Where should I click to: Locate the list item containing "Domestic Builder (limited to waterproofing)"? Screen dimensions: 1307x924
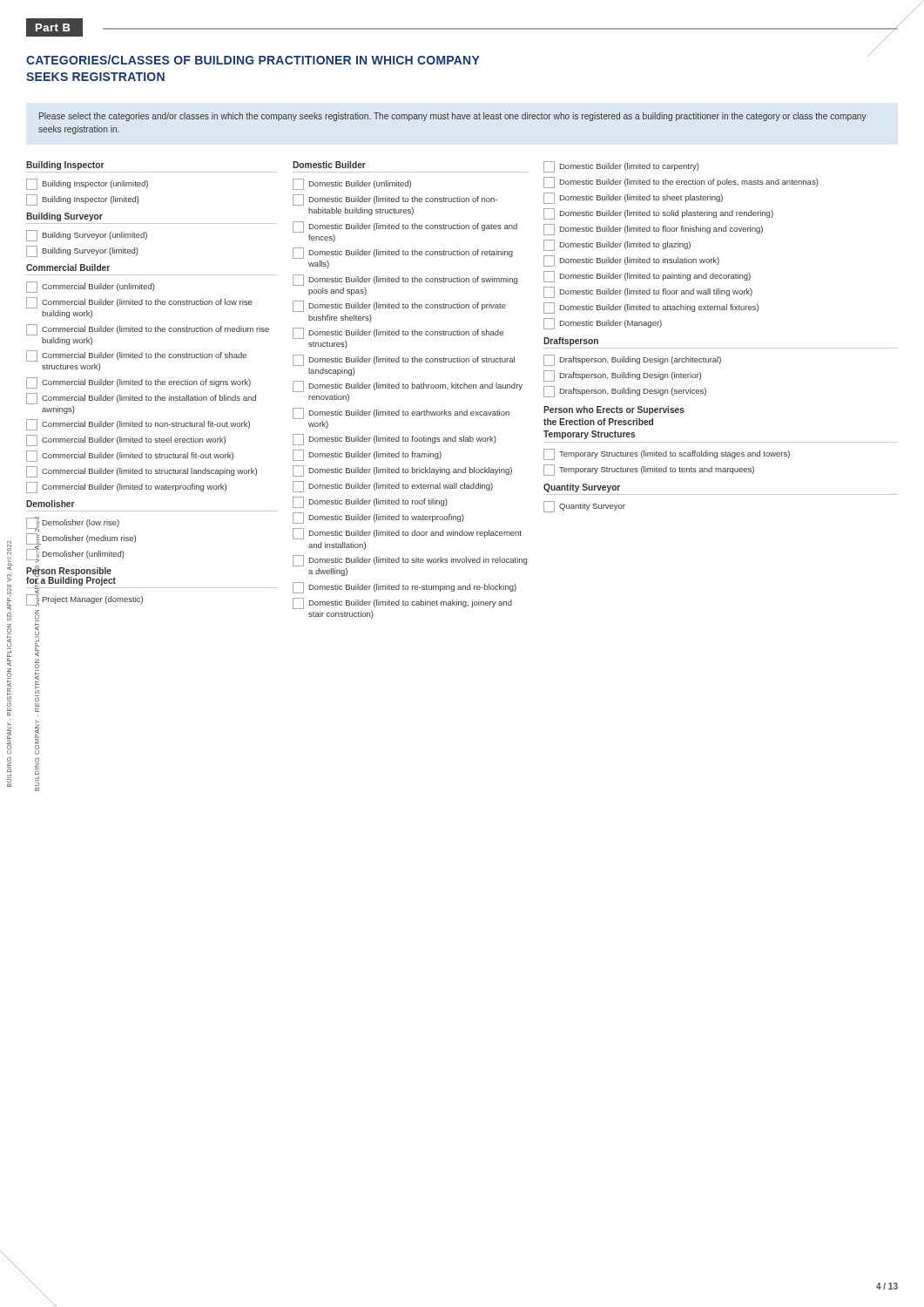click(x=378, y=518)
